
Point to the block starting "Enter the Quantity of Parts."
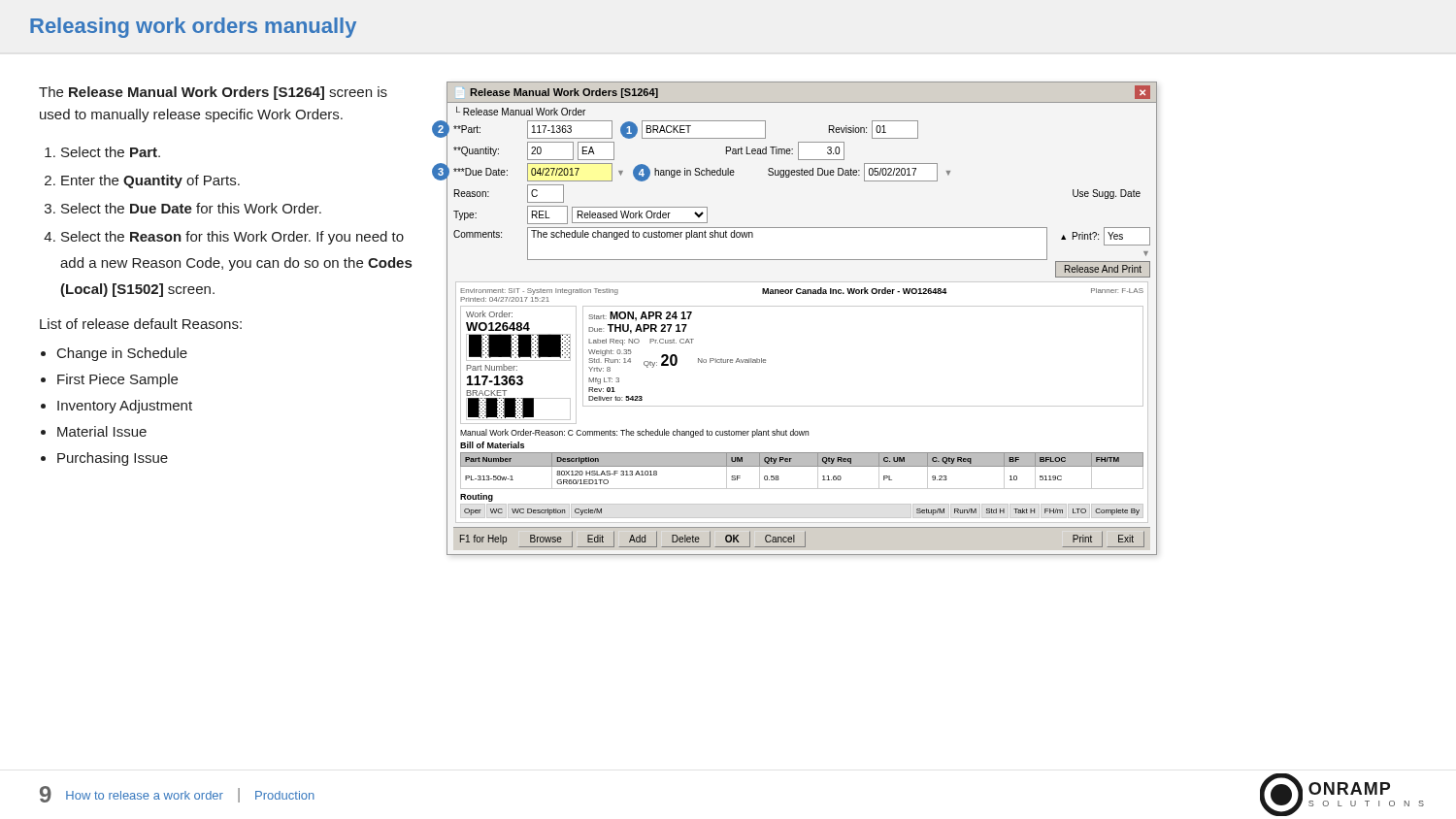tap(150, 180)
